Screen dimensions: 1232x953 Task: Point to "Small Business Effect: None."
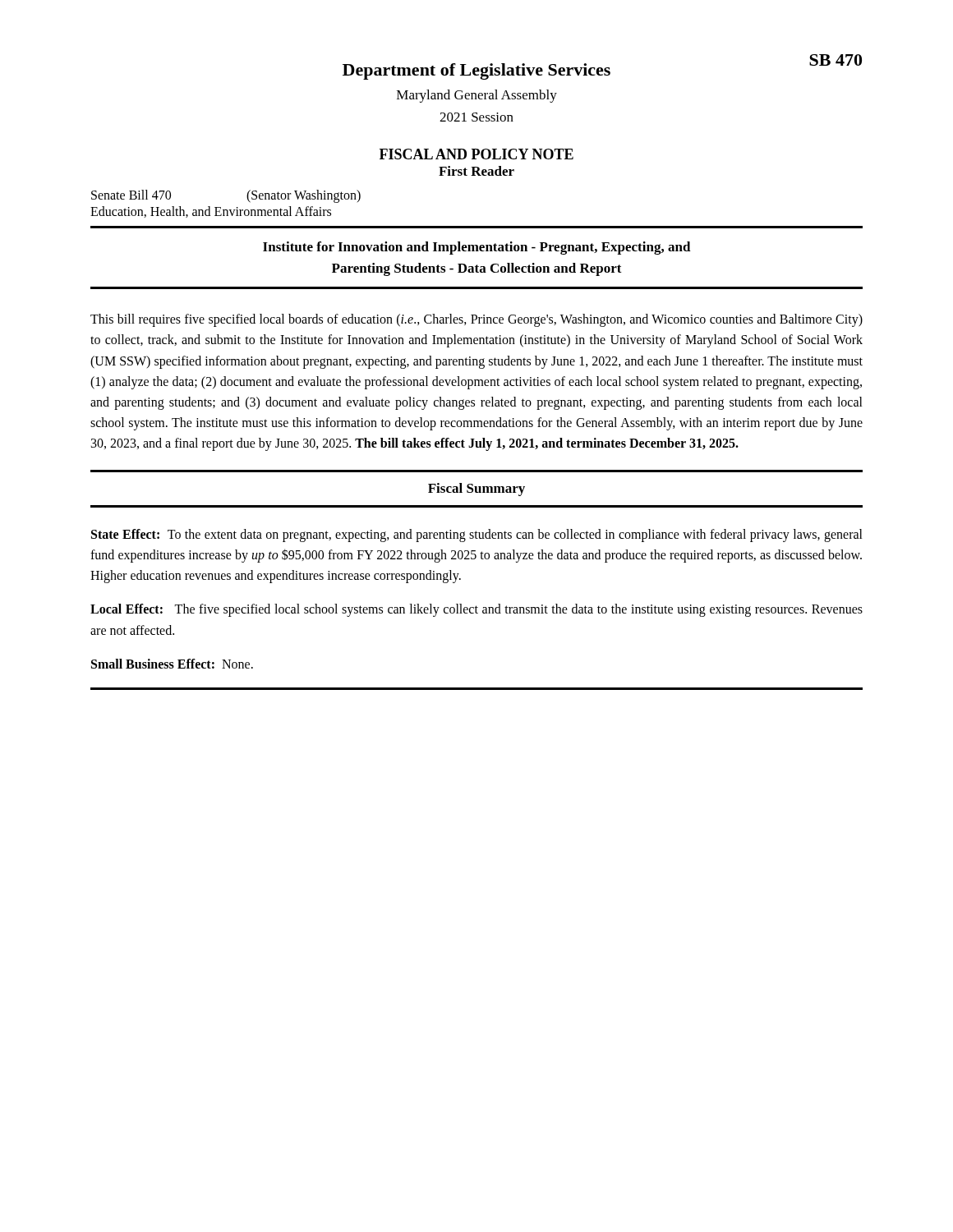(x=172, y=664)
